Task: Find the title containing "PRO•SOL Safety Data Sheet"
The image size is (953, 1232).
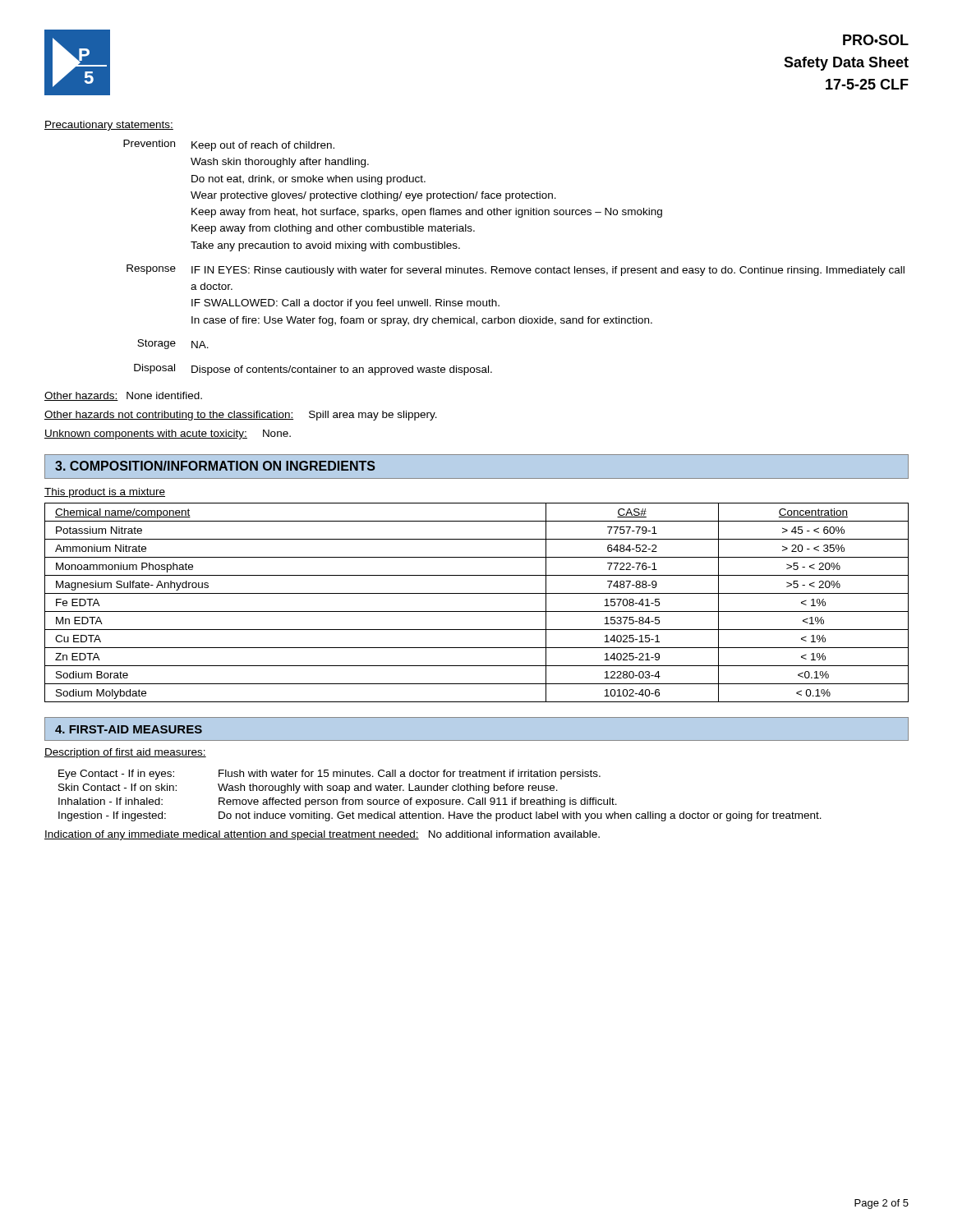Action: pyautogui.click(x=846, y=63)
